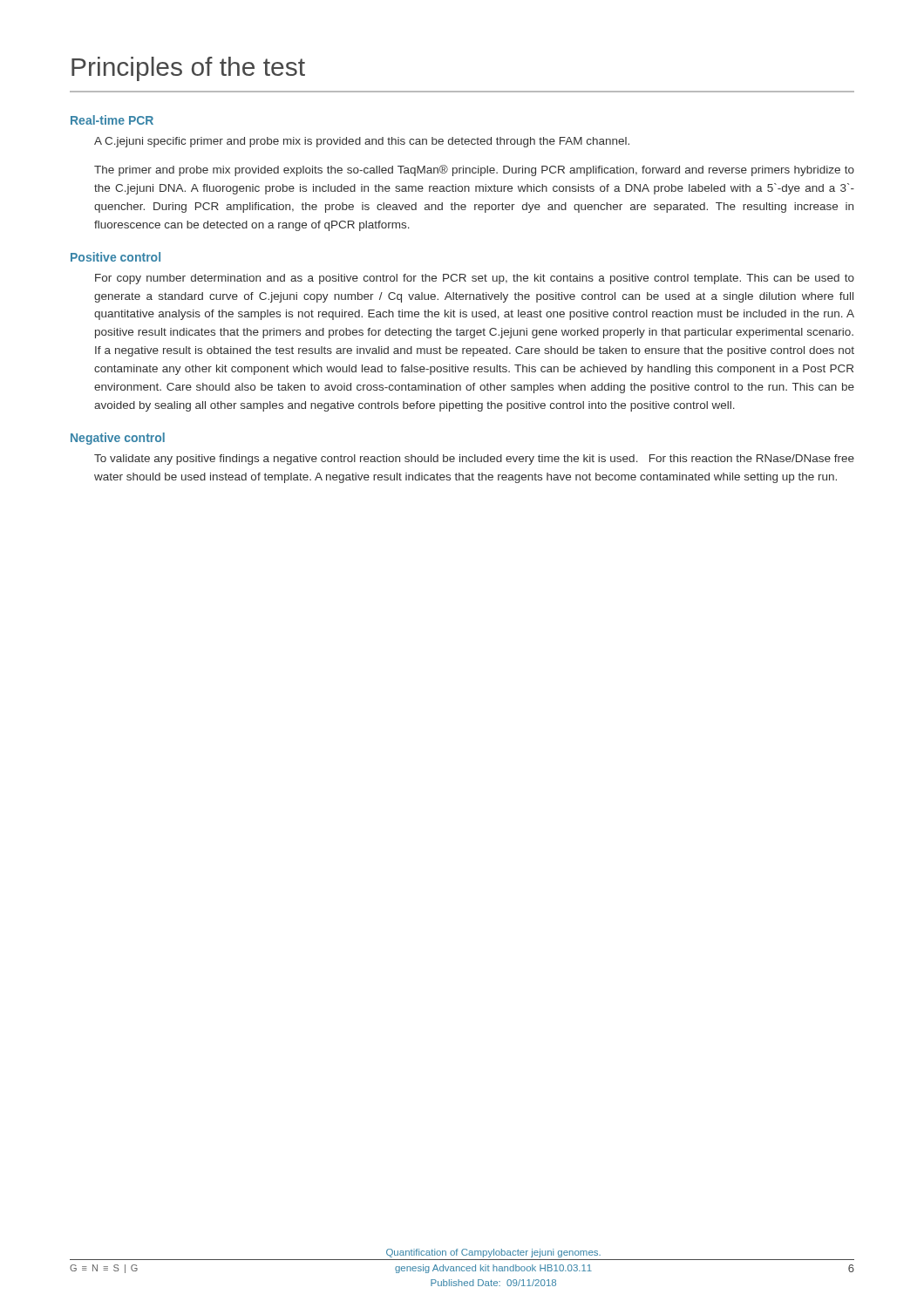Point to the element starting "Real-time PCR"
924x1308 pixels.
click(x=112, y=120)
